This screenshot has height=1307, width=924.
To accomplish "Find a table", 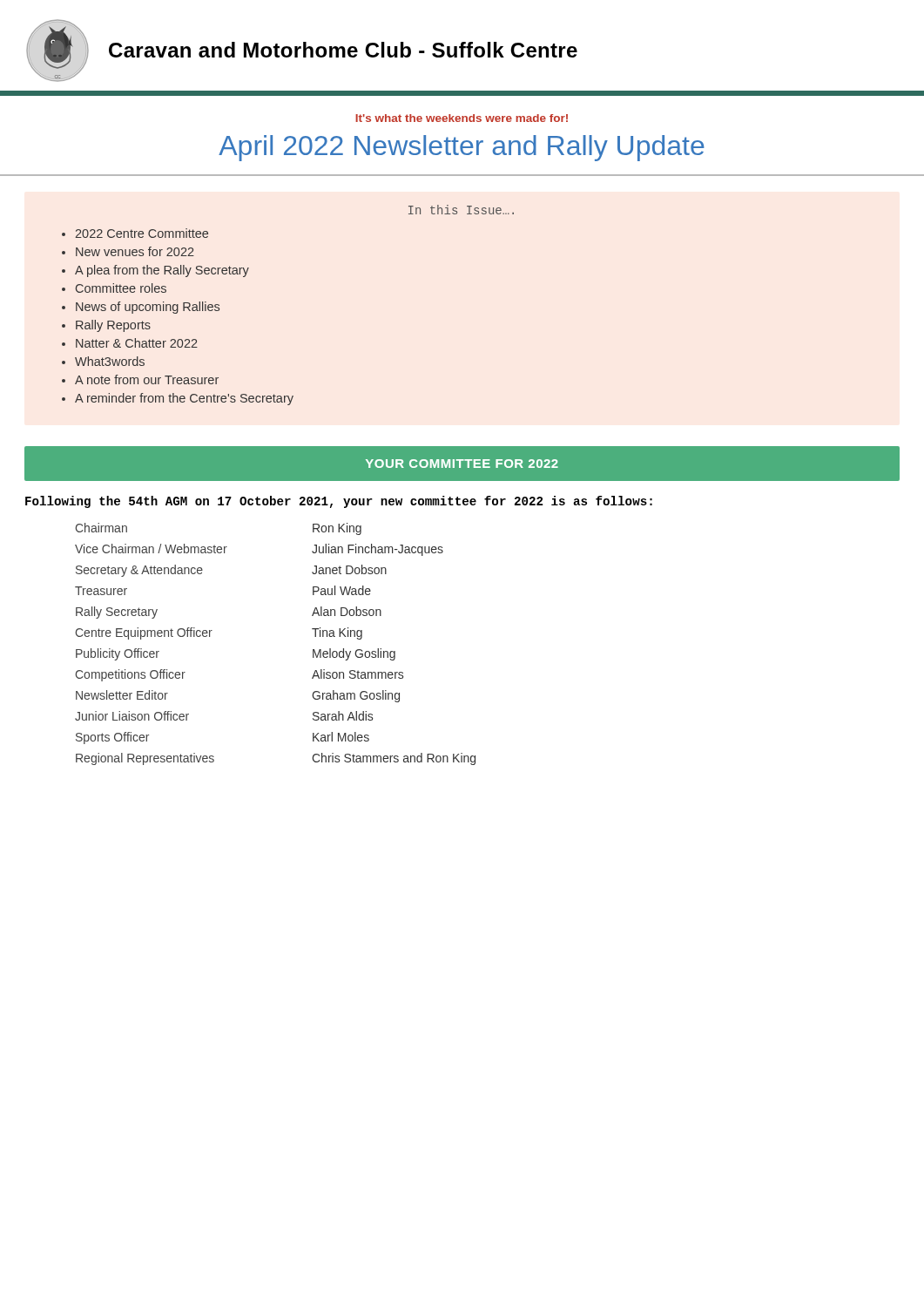I will pyautogui.click(x=471, y=643).
